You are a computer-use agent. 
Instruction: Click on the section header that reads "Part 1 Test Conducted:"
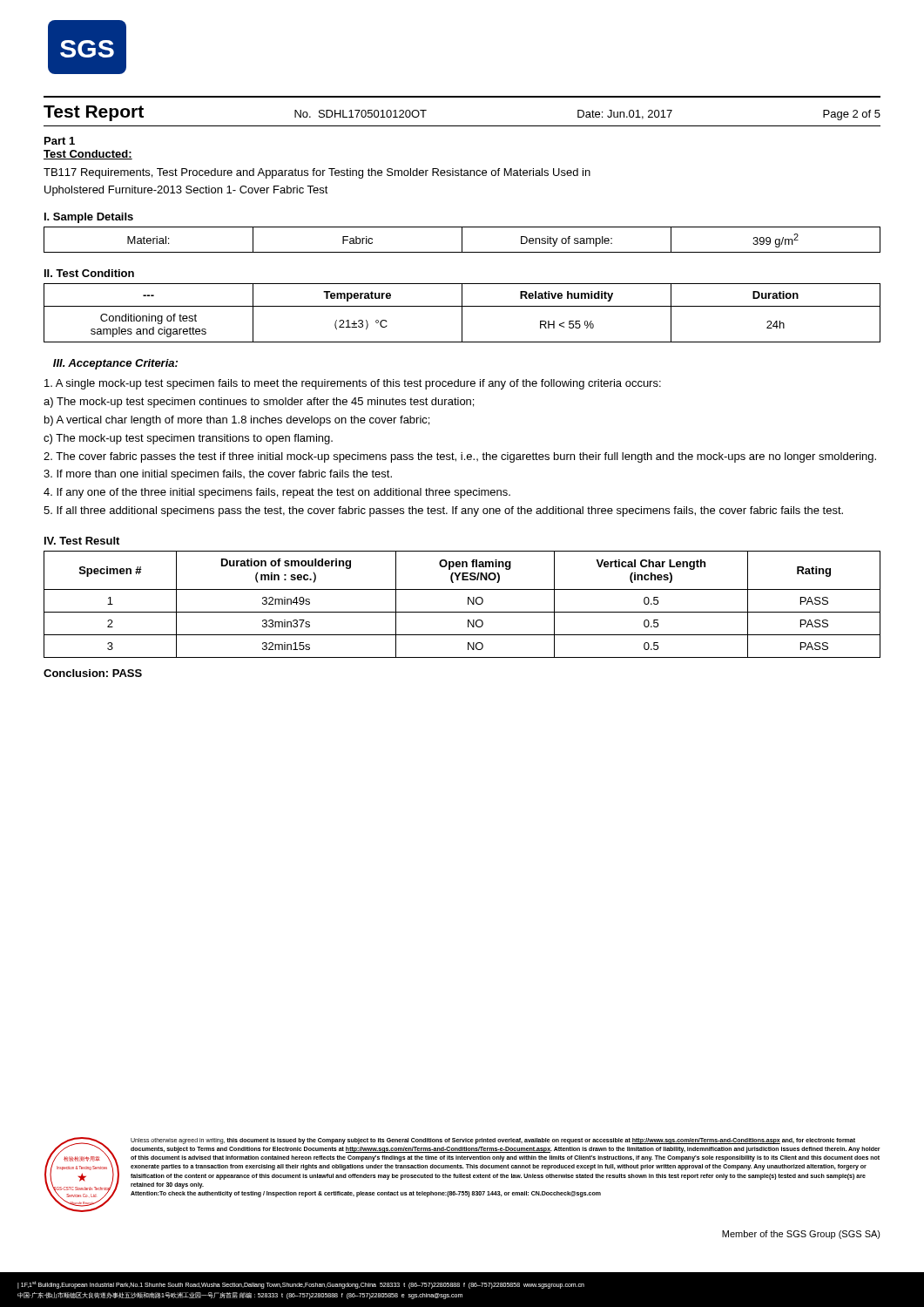(x=60, y=141)
